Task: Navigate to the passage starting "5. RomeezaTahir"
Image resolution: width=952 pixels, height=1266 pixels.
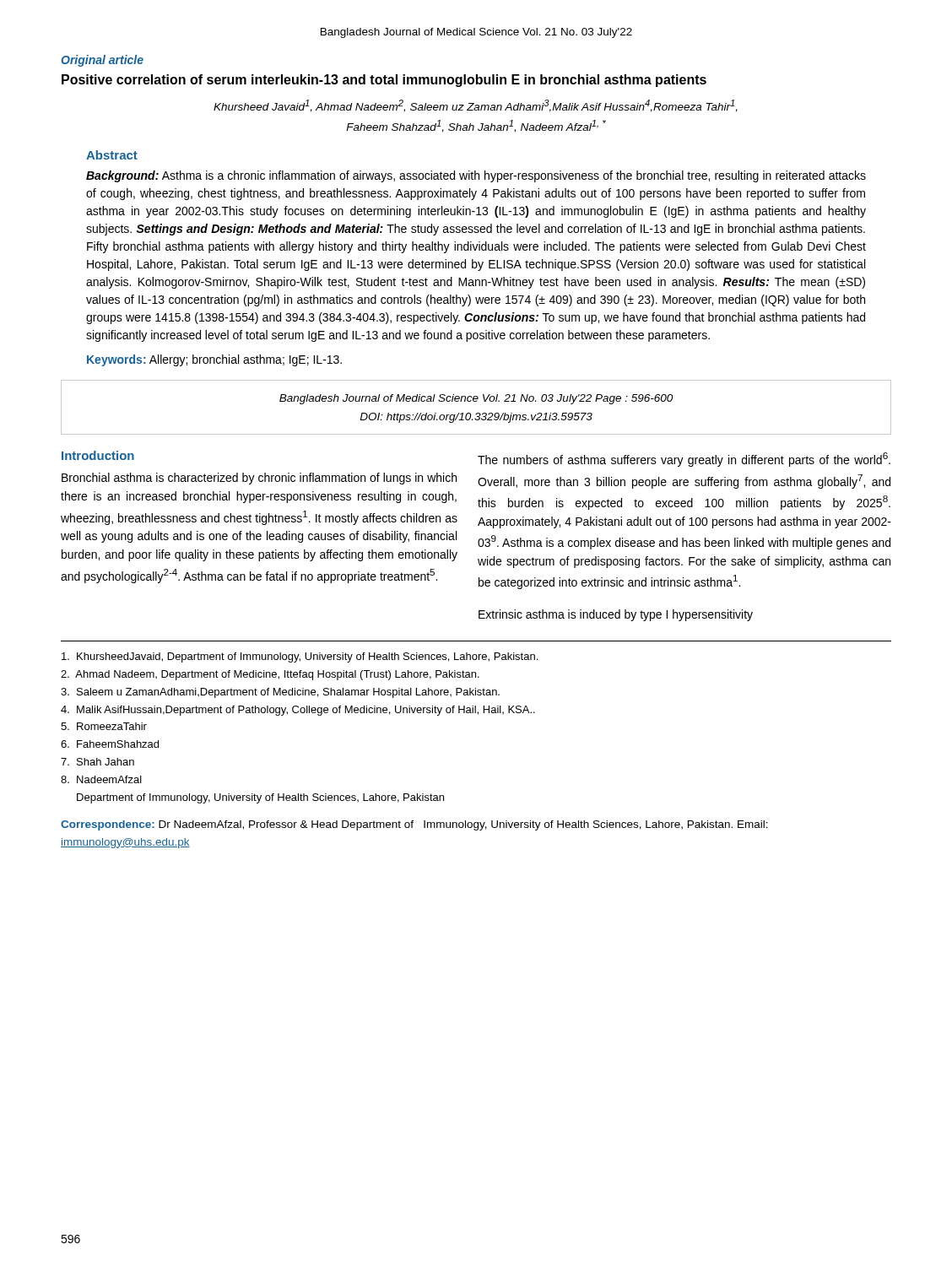Action: pyautogui.click(x=104, y=727)
